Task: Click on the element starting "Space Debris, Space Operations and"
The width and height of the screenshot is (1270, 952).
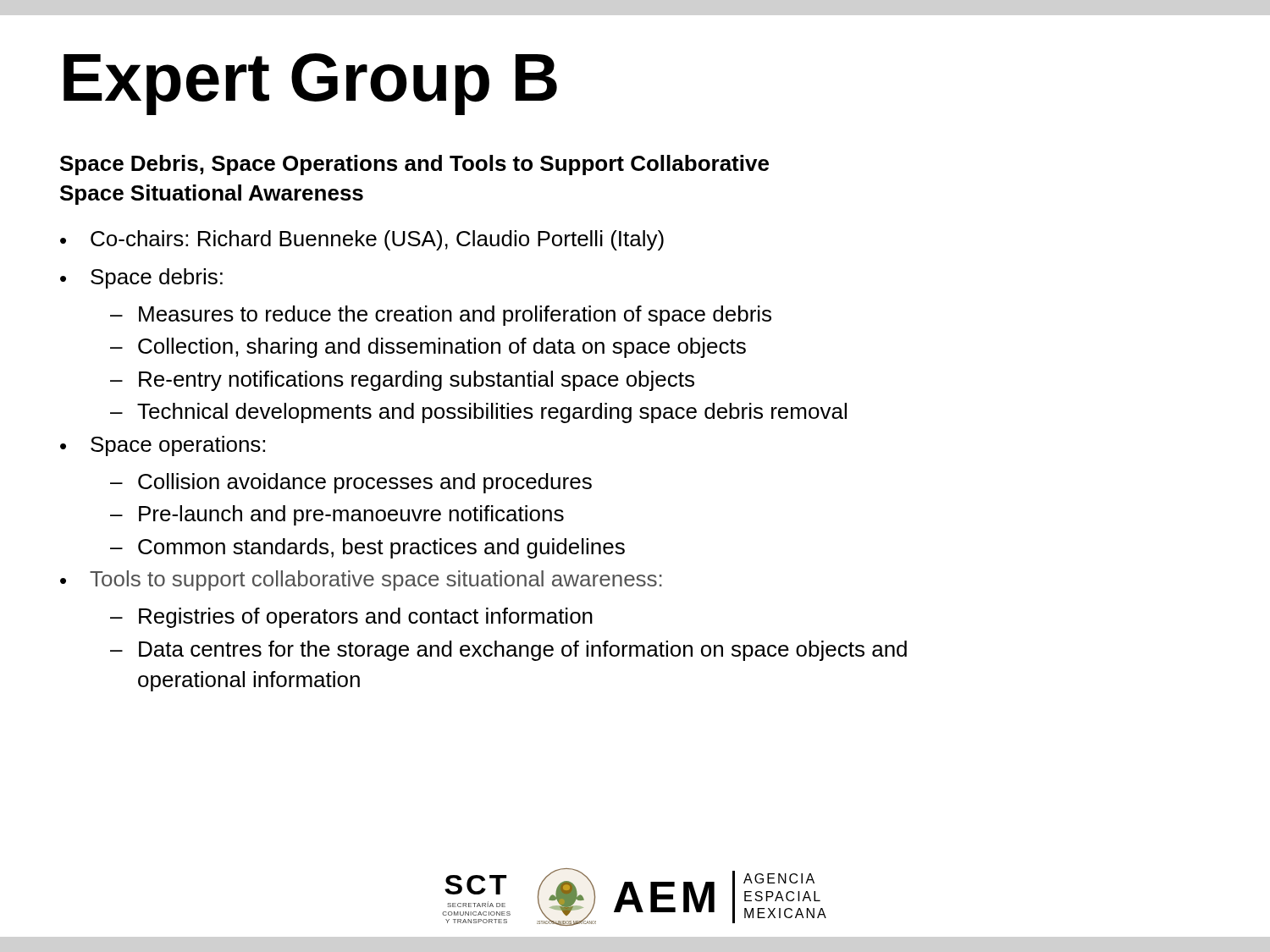Action: [x=414, y=178]
